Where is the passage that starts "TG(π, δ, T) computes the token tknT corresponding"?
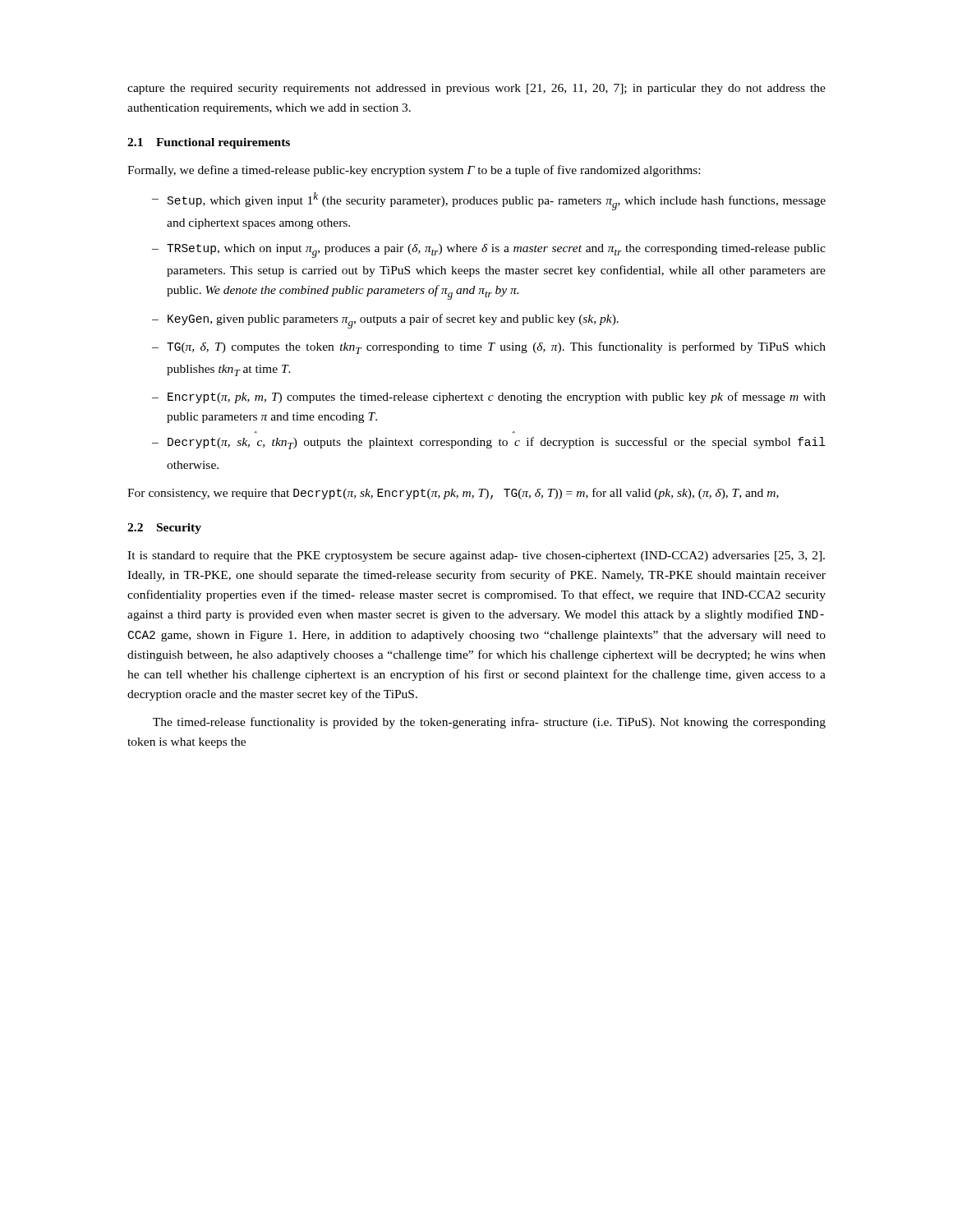Image resolution: width=953 pixels, height=1232 pixels. [489, 359]
